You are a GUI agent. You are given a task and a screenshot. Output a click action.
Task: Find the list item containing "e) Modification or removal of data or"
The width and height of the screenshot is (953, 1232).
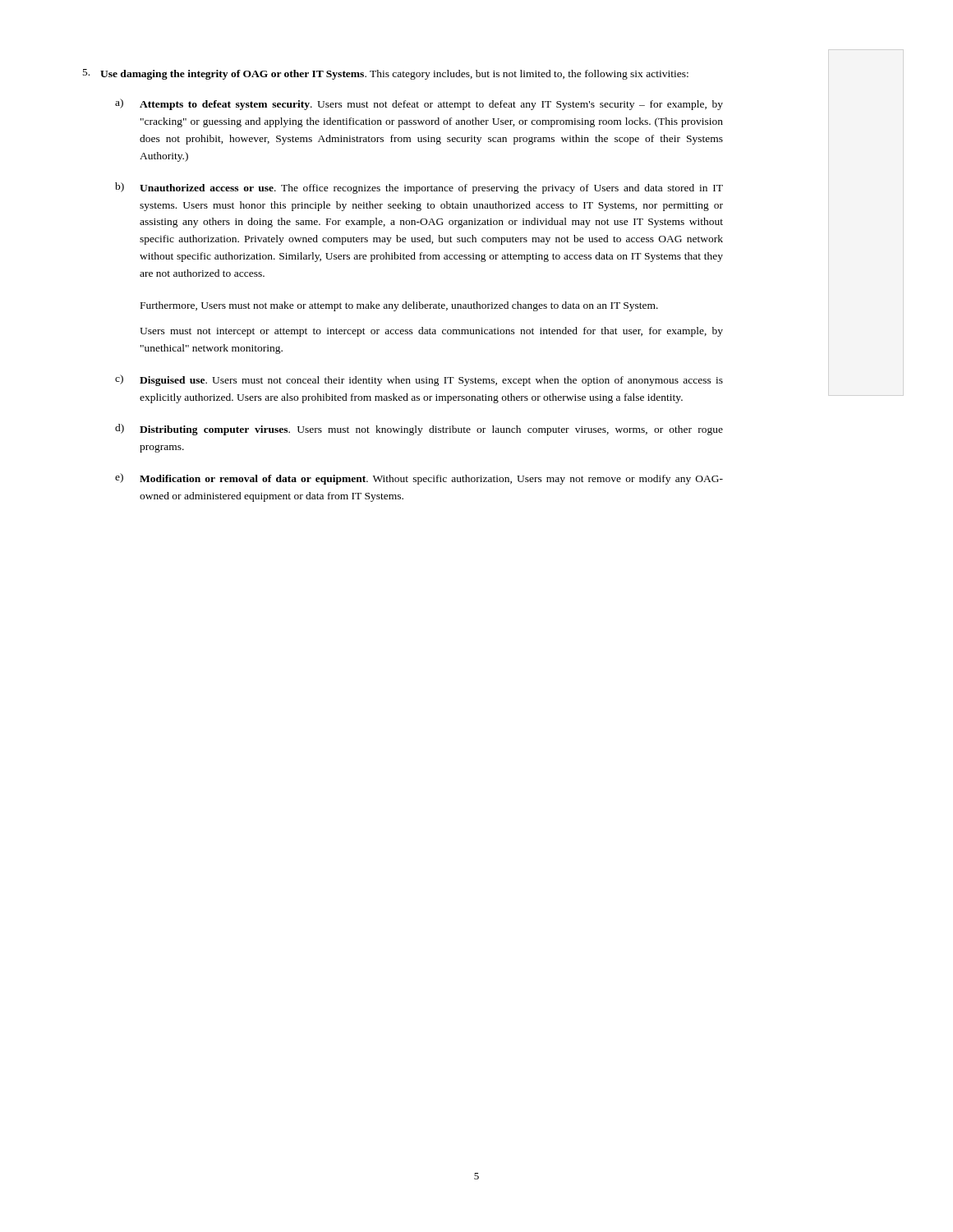(x=419, y=487)
